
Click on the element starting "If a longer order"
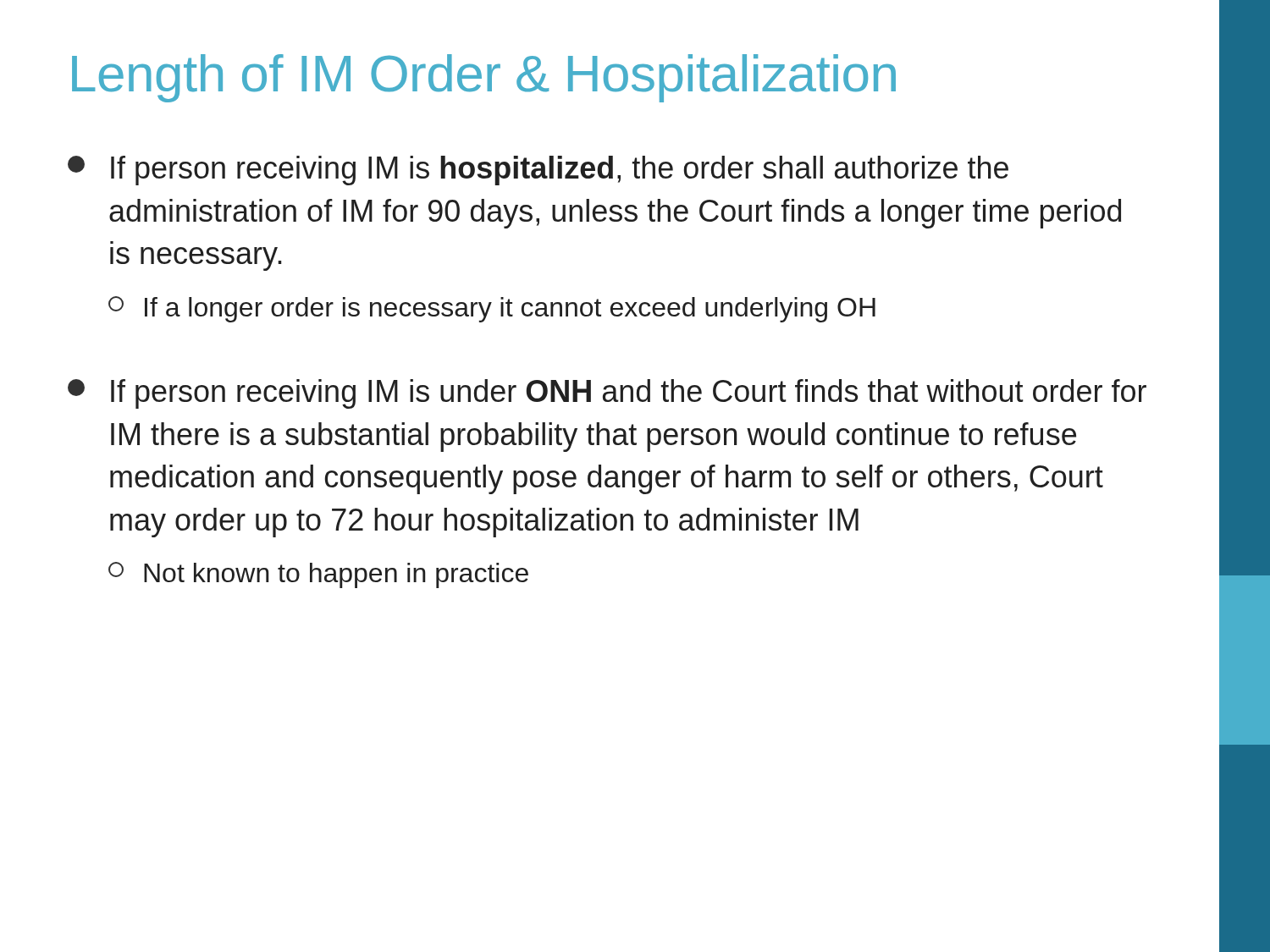pyautogui.click(x=630, y=307)
